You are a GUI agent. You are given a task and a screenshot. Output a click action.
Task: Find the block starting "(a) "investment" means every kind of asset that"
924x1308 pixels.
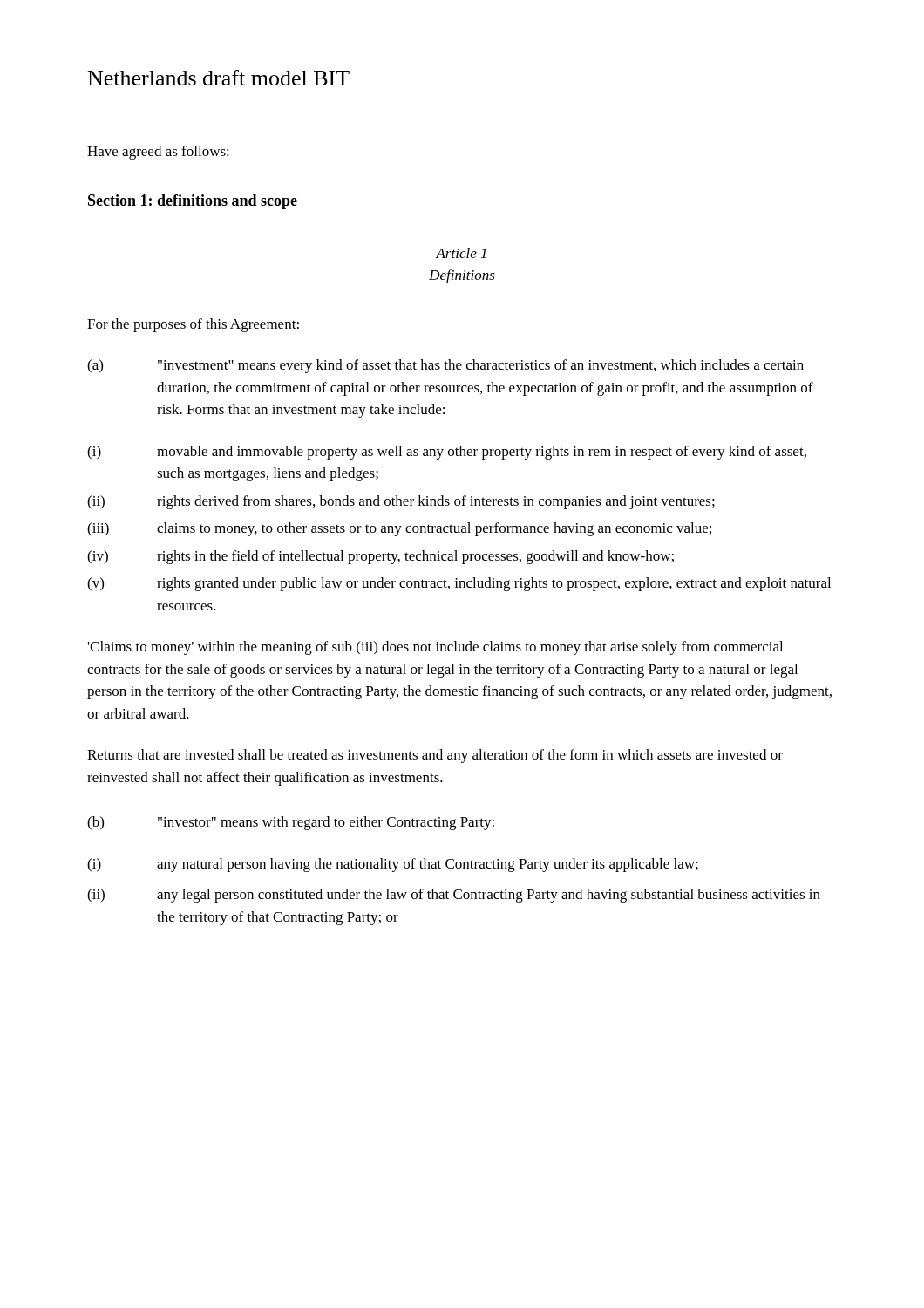[462, 387]
